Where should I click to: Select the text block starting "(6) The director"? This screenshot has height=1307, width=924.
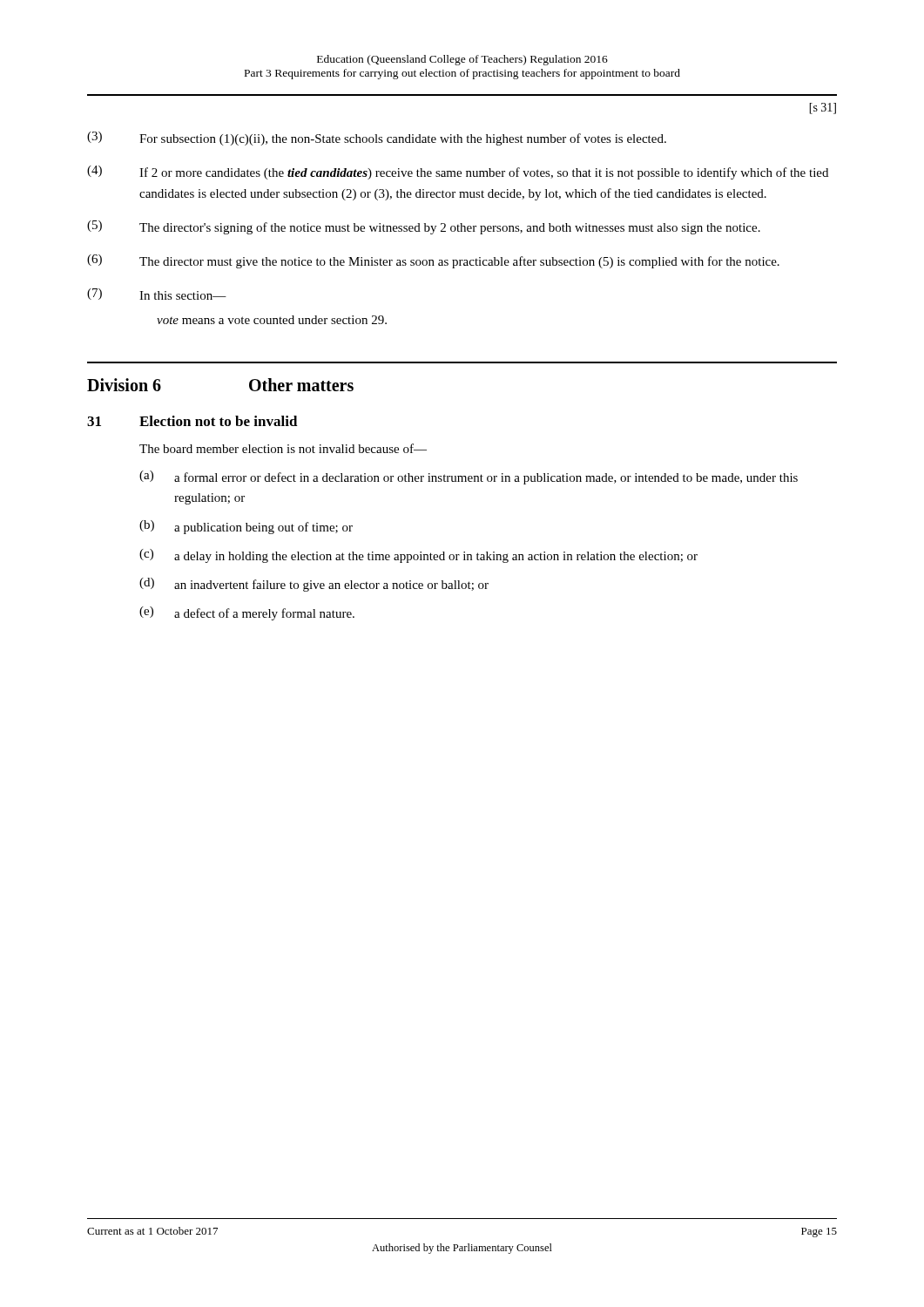point(462,262)
